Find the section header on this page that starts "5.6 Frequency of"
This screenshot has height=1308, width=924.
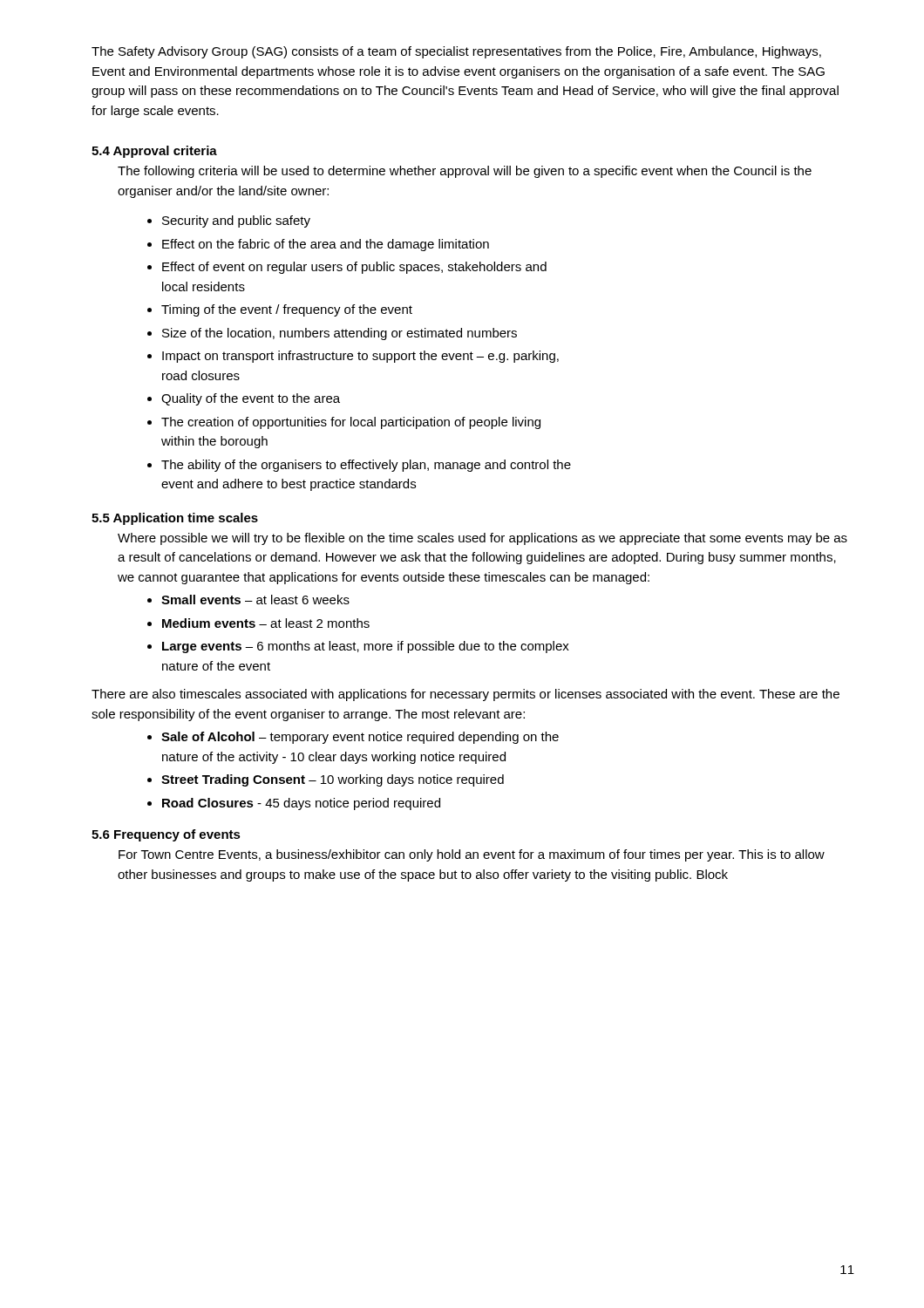click(166, 834)
